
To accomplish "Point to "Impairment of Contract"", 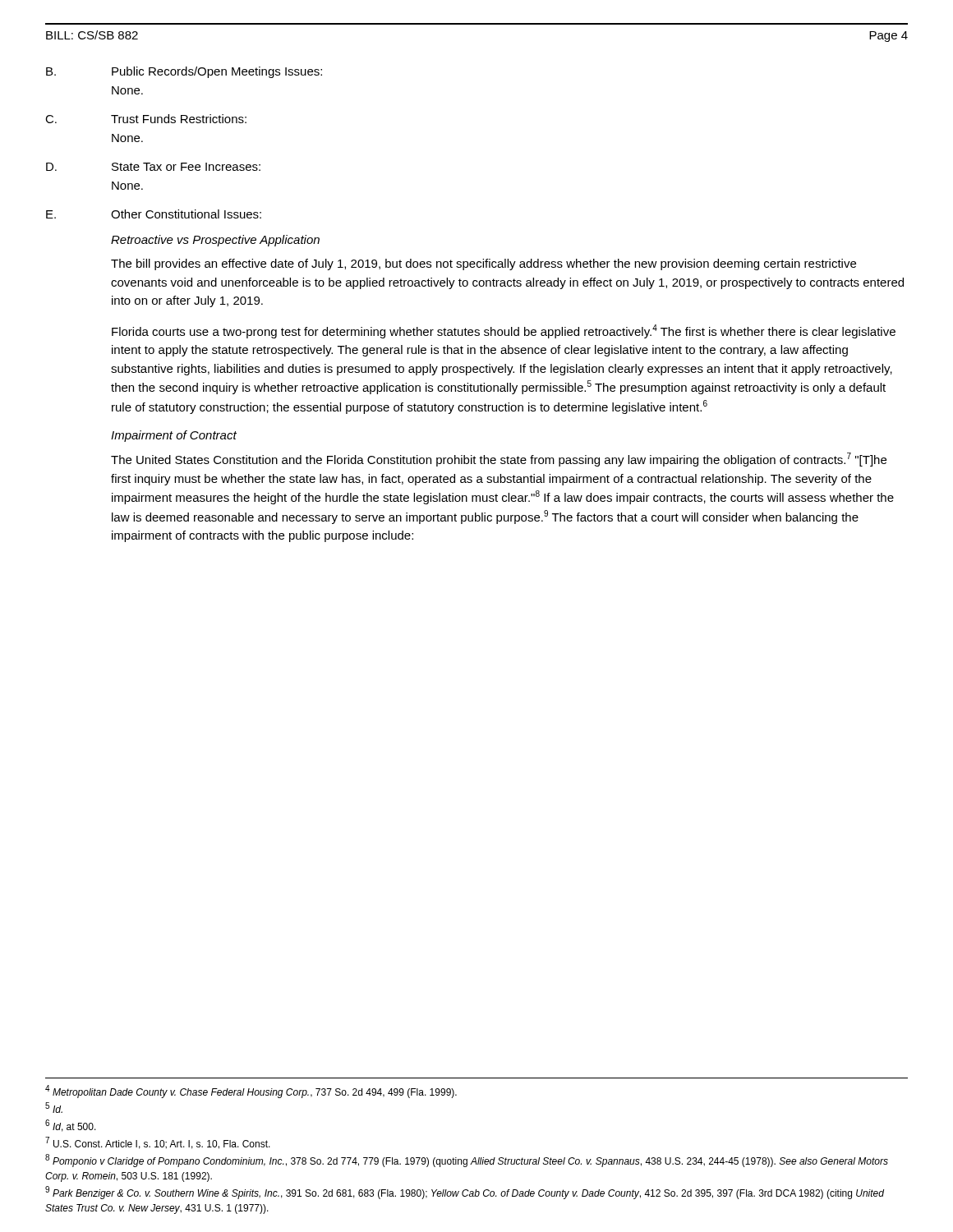I will pyautogui.click(x=174, y=435).
